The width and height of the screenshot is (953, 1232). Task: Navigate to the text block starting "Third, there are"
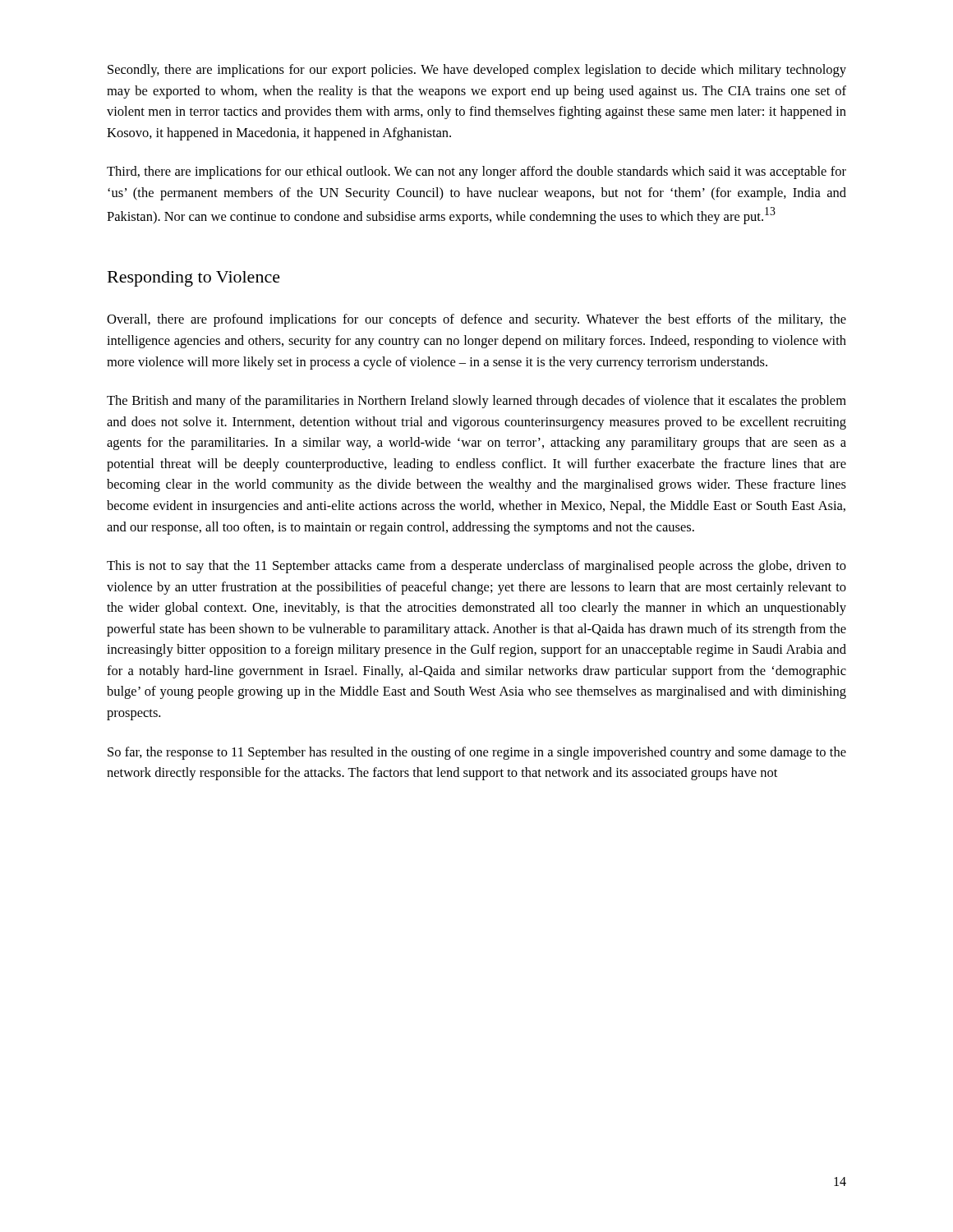[x=476, y=194]
